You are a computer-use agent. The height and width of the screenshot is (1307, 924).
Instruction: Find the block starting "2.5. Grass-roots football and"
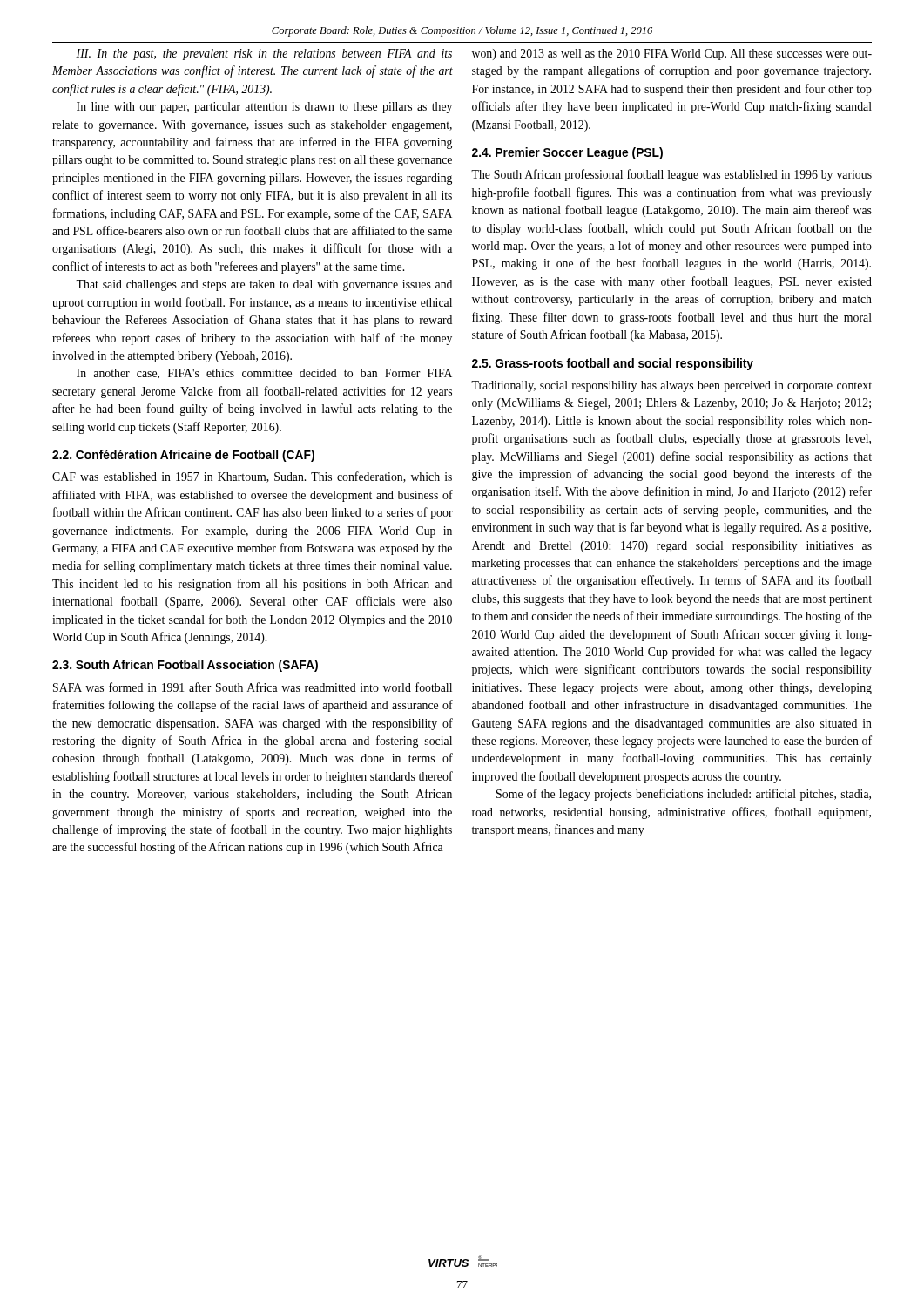(612, 363)
